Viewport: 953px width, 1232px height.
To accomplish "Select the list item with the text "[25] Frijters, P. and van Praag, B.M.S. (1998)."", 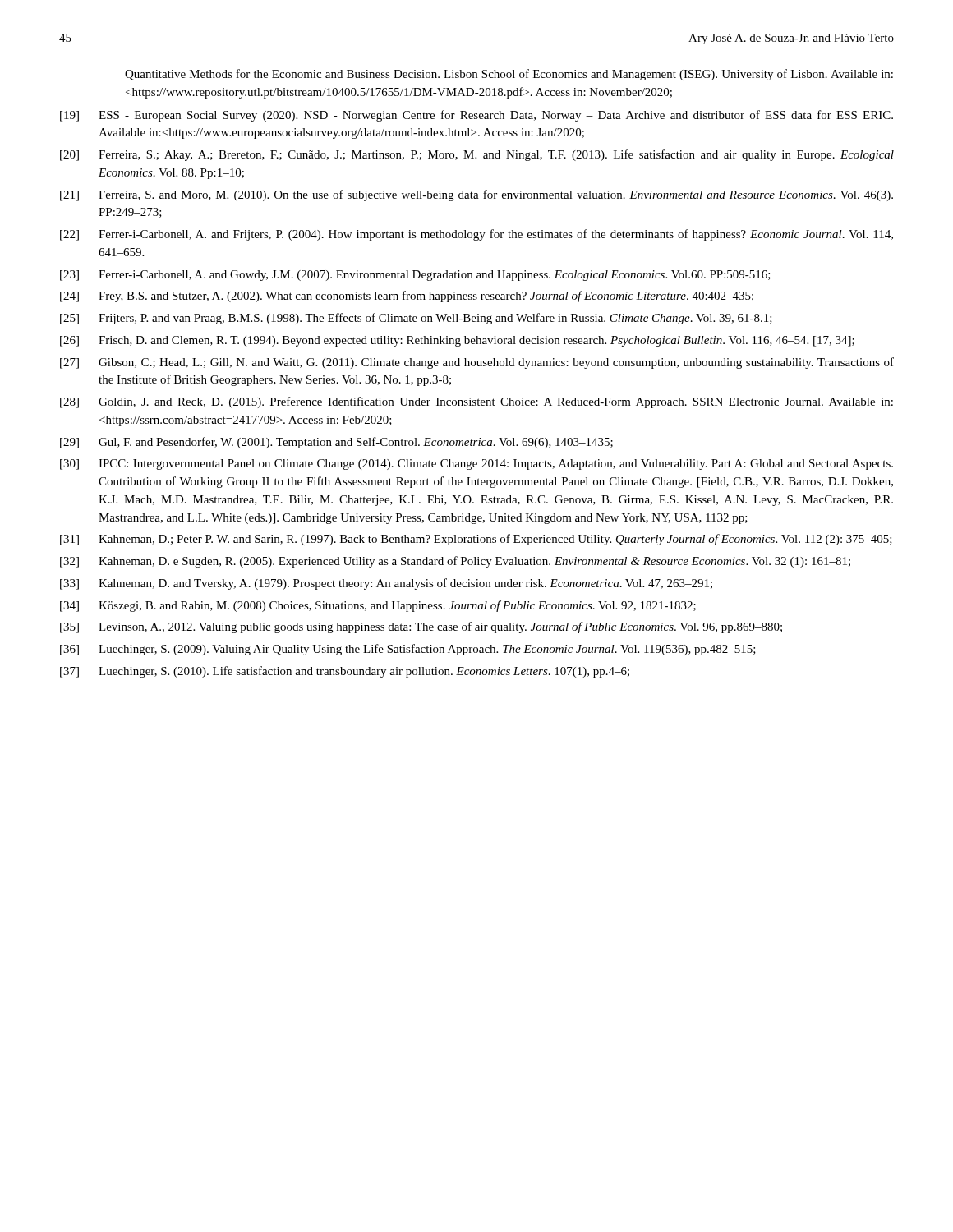I will coord(476,319).
